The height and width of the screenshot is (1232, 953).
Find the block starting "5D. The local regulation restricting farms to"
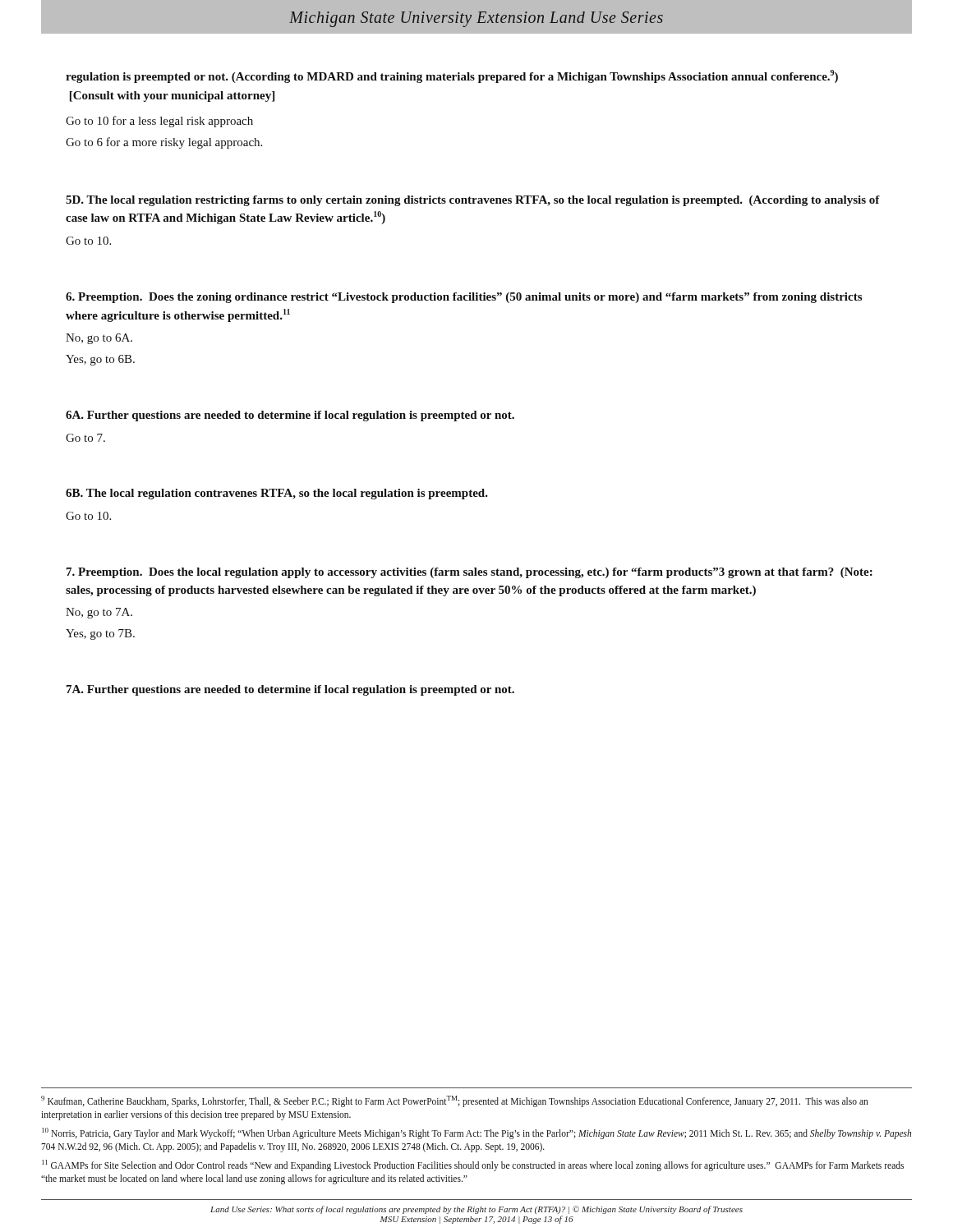tap(472, 209)
